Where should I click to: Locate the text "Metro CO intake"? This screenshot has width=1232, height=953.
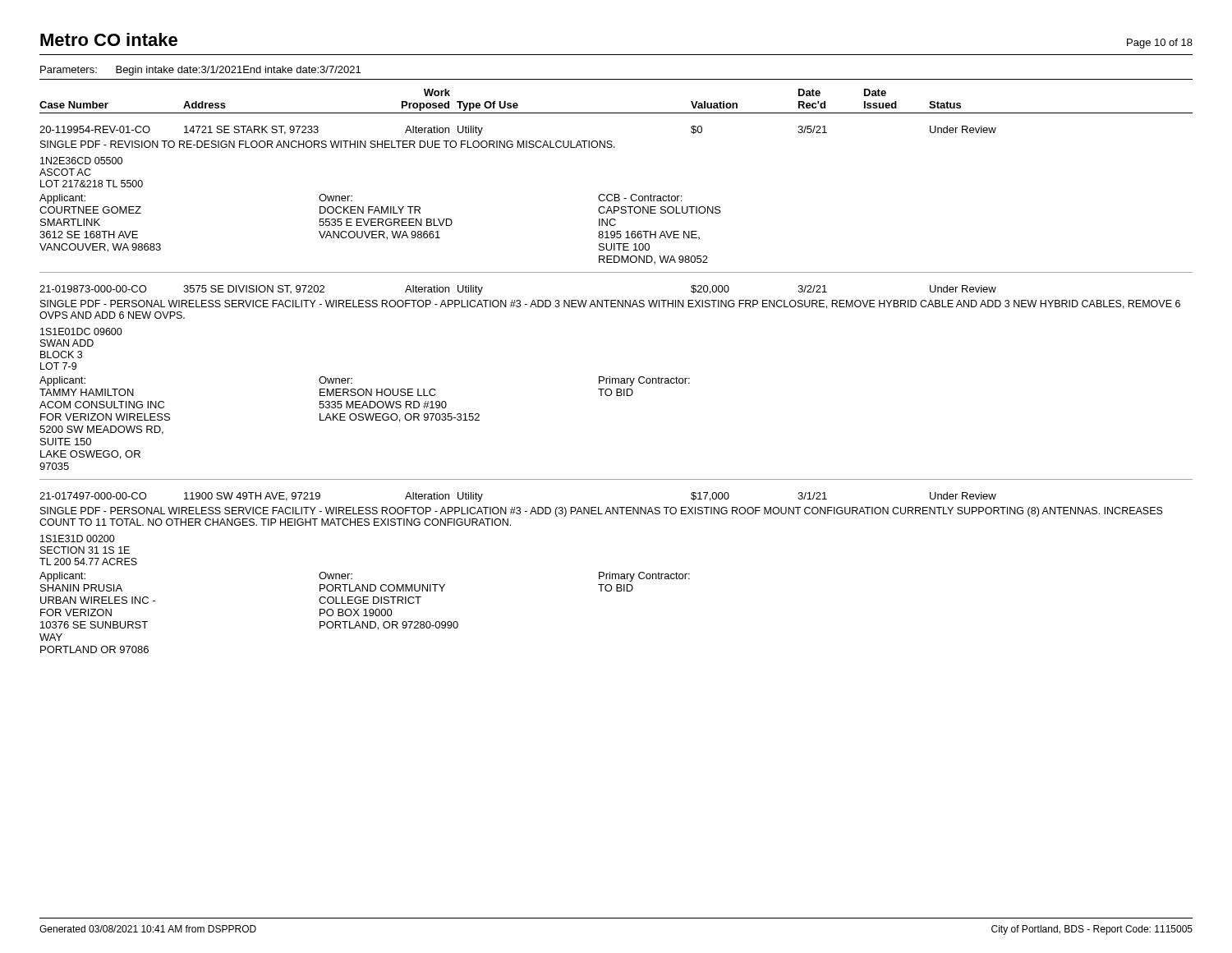109,40
